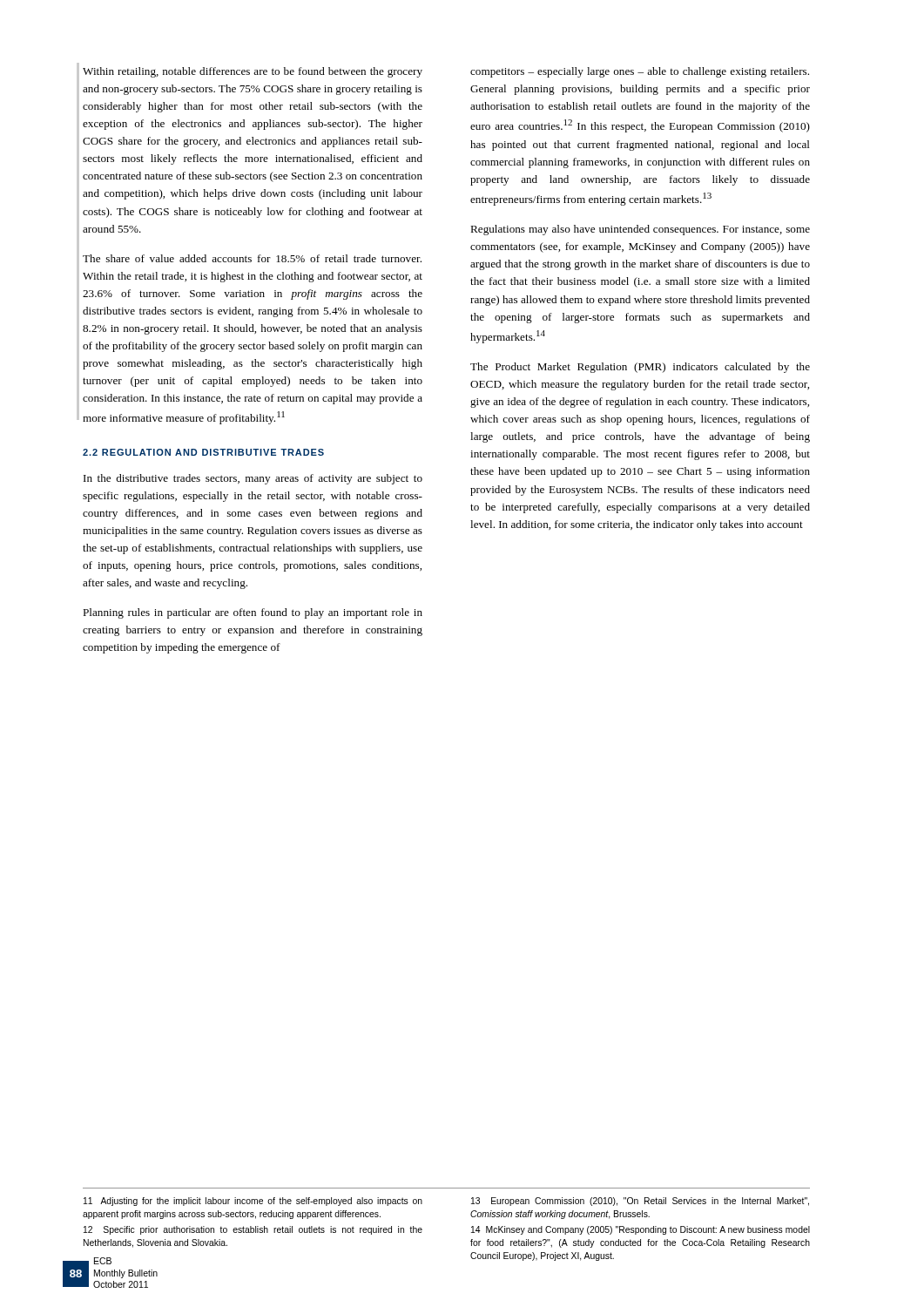Viewport: 924px width, 1307px height.
Task: Select the footnote containing "14 McKinsey and Company (2005)"
Action: [x=640, y=1243]
